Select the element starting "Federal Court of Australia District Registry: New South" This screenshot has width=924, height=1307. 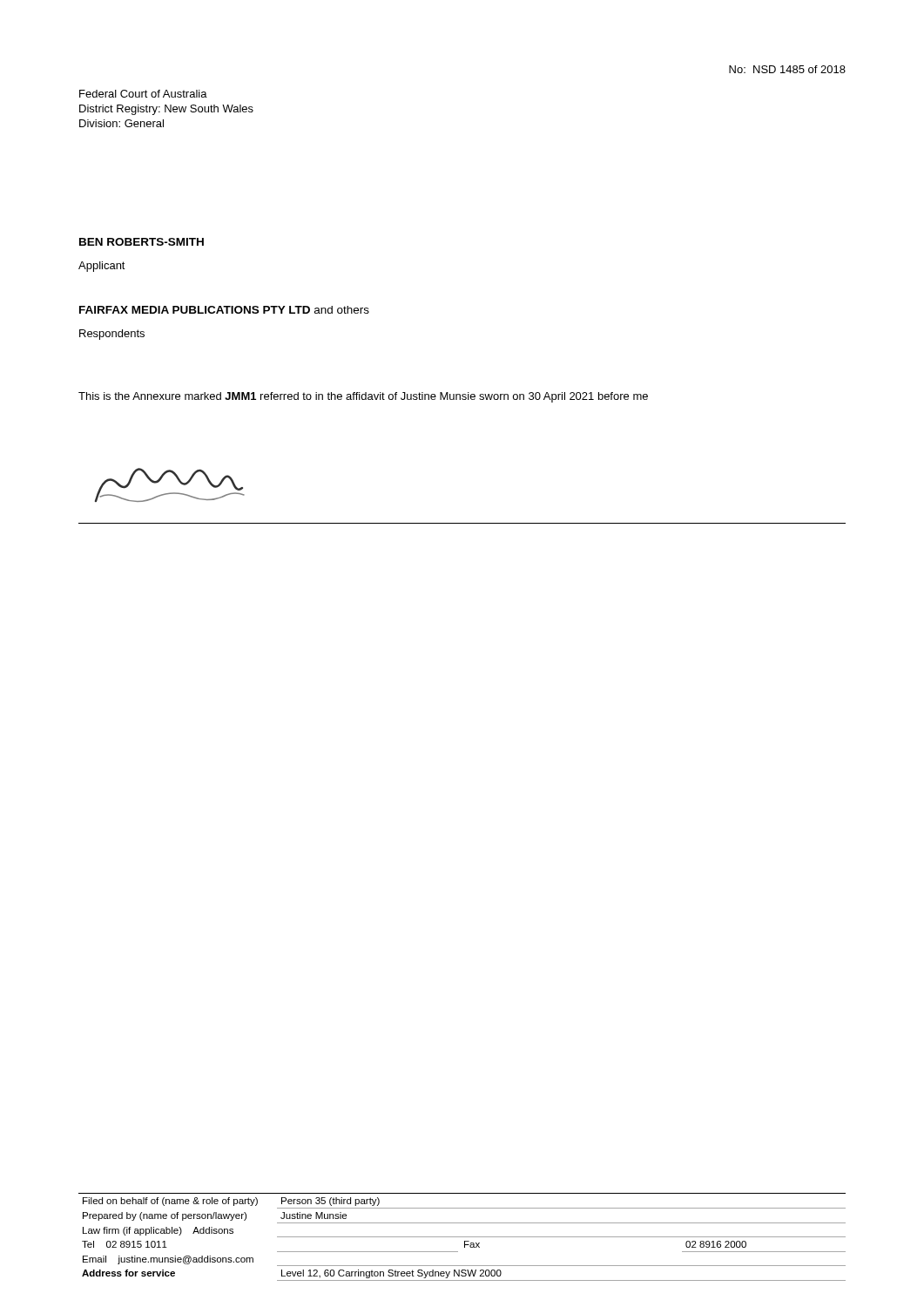(166, 108)
